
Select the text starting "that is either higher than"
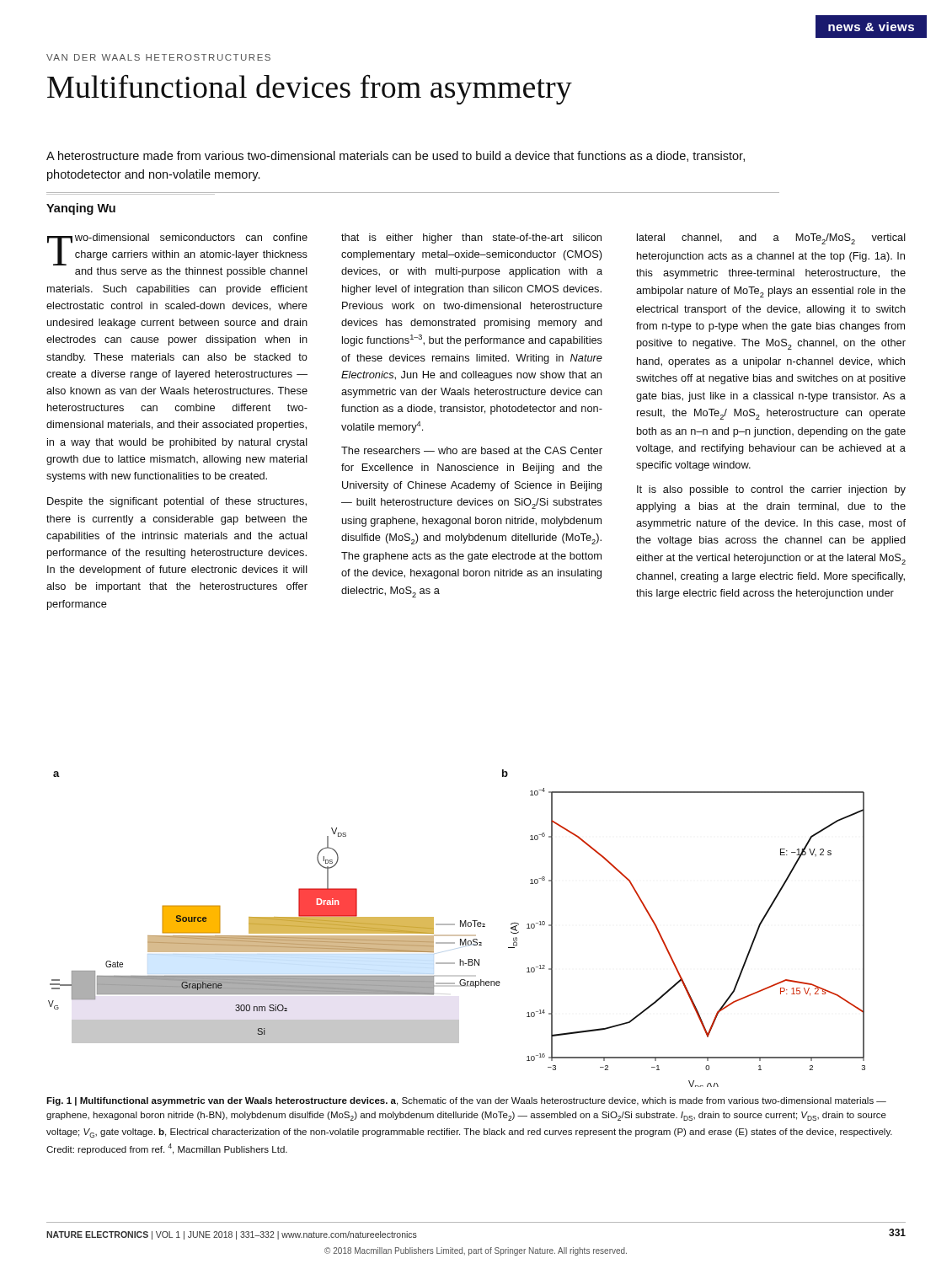472,415
